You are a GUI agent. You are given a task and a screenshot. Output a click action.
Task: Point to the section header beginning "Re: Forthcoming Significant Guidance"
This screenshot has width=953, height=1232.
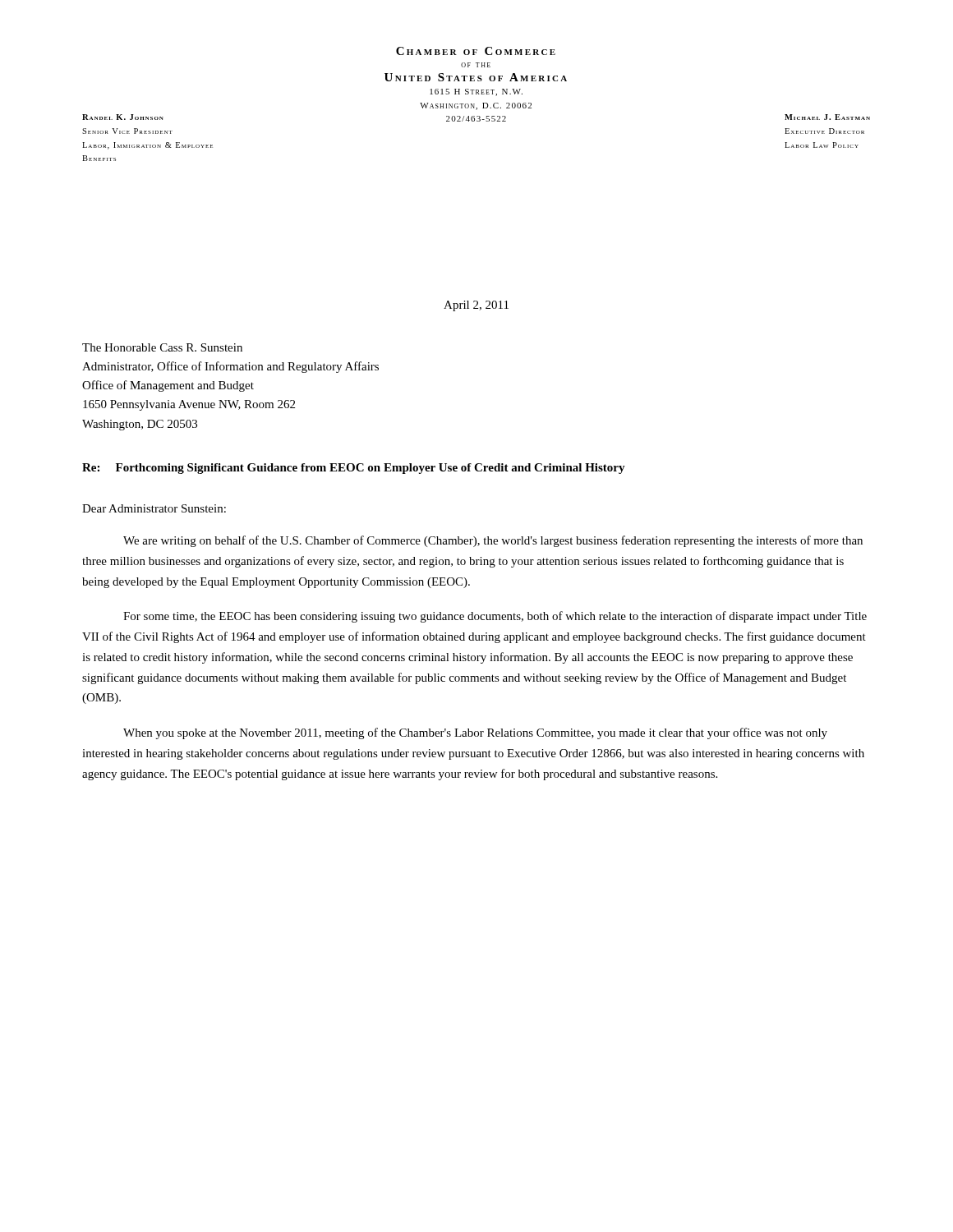(x=353, y=468)
